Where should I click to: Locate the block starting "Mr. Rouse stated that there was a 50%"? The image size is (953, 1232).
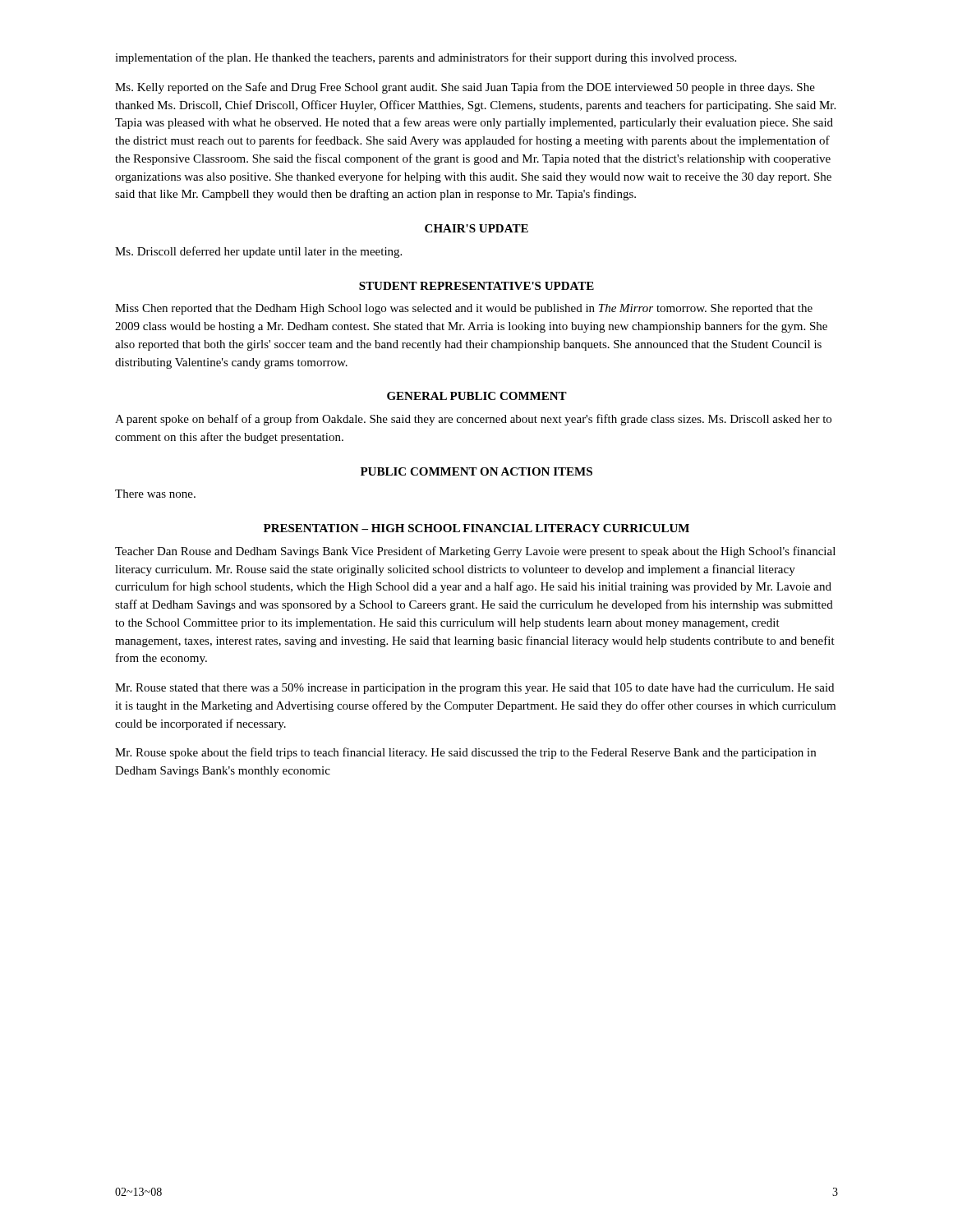click(x=475, y=705)
